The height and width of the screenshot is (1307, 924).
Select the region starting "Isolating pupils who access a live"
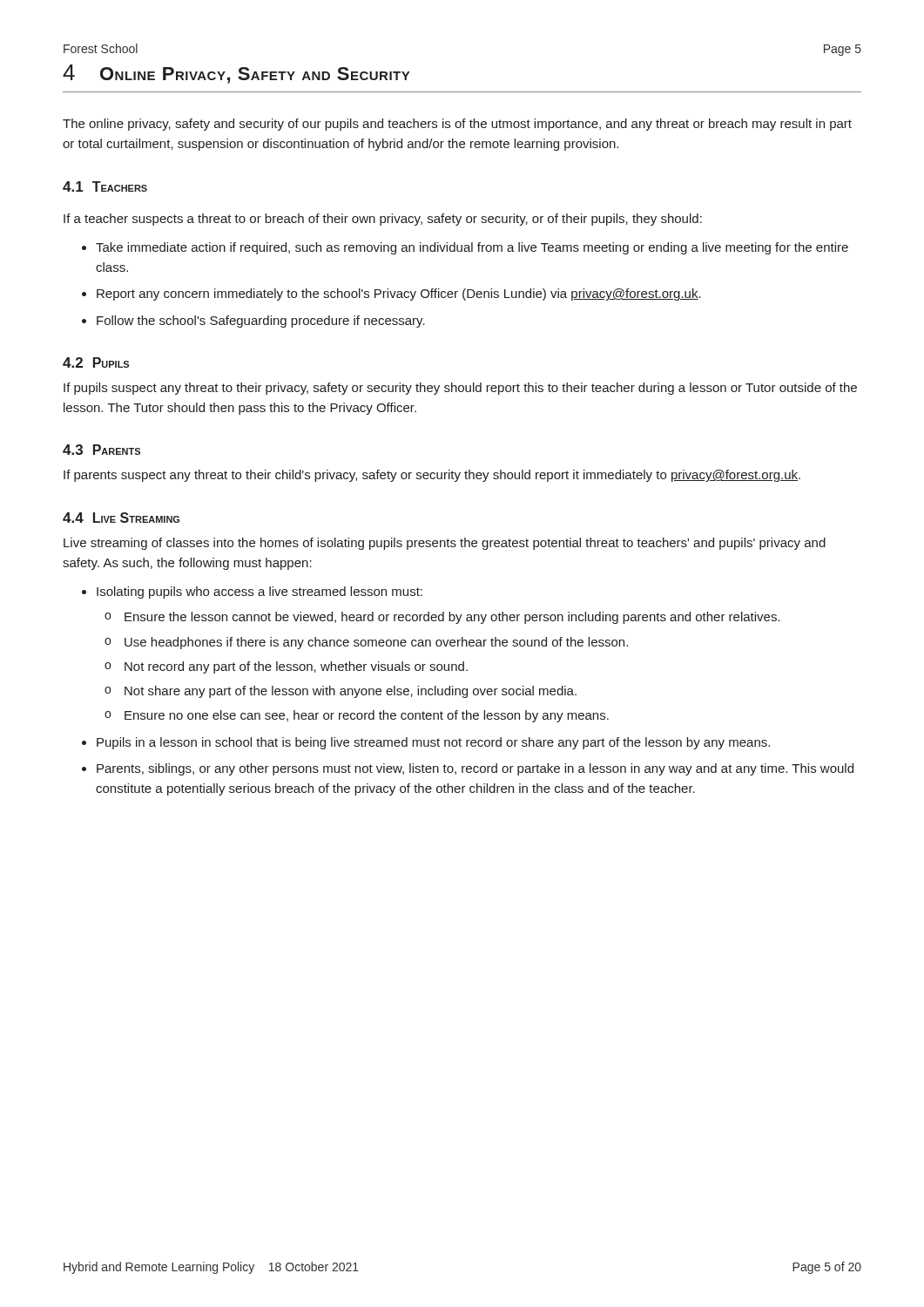tap(479, 655)
